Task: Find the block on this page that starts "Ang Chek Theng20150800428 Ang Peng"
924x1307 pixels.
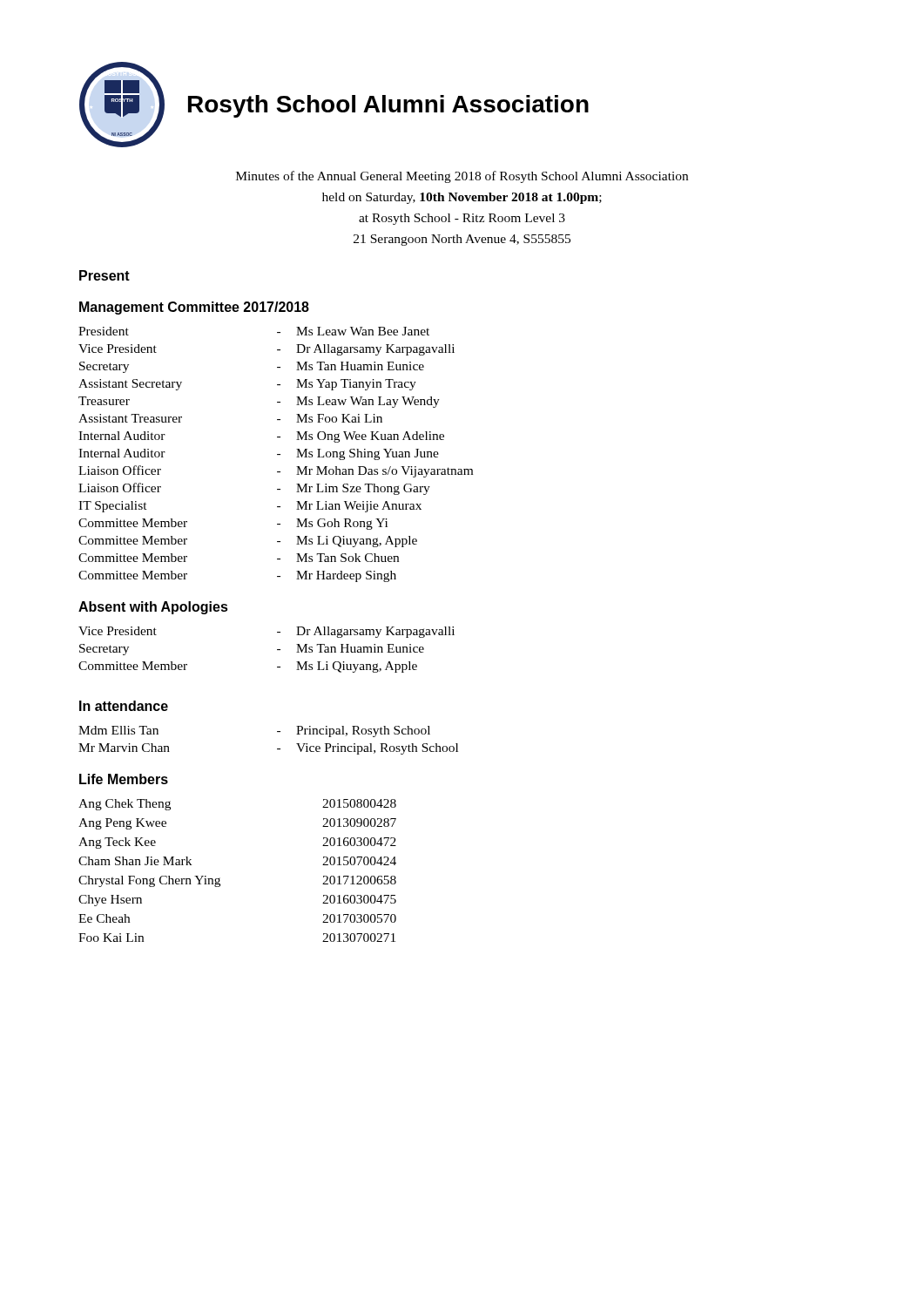Action: [123, 805]
